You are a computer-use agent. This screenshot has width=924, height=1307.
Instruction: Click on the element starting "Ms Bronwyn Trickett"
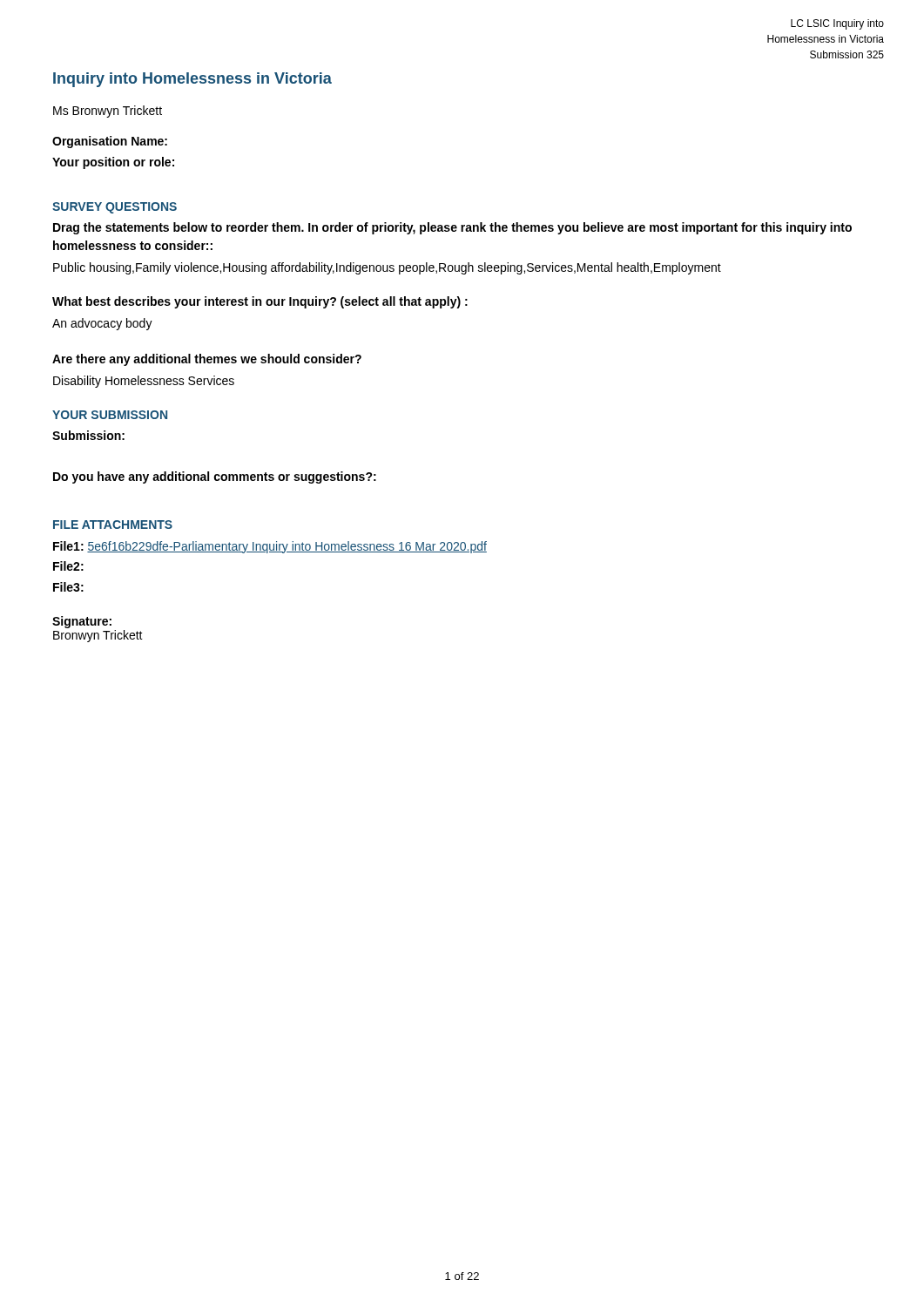coord(107,111)
